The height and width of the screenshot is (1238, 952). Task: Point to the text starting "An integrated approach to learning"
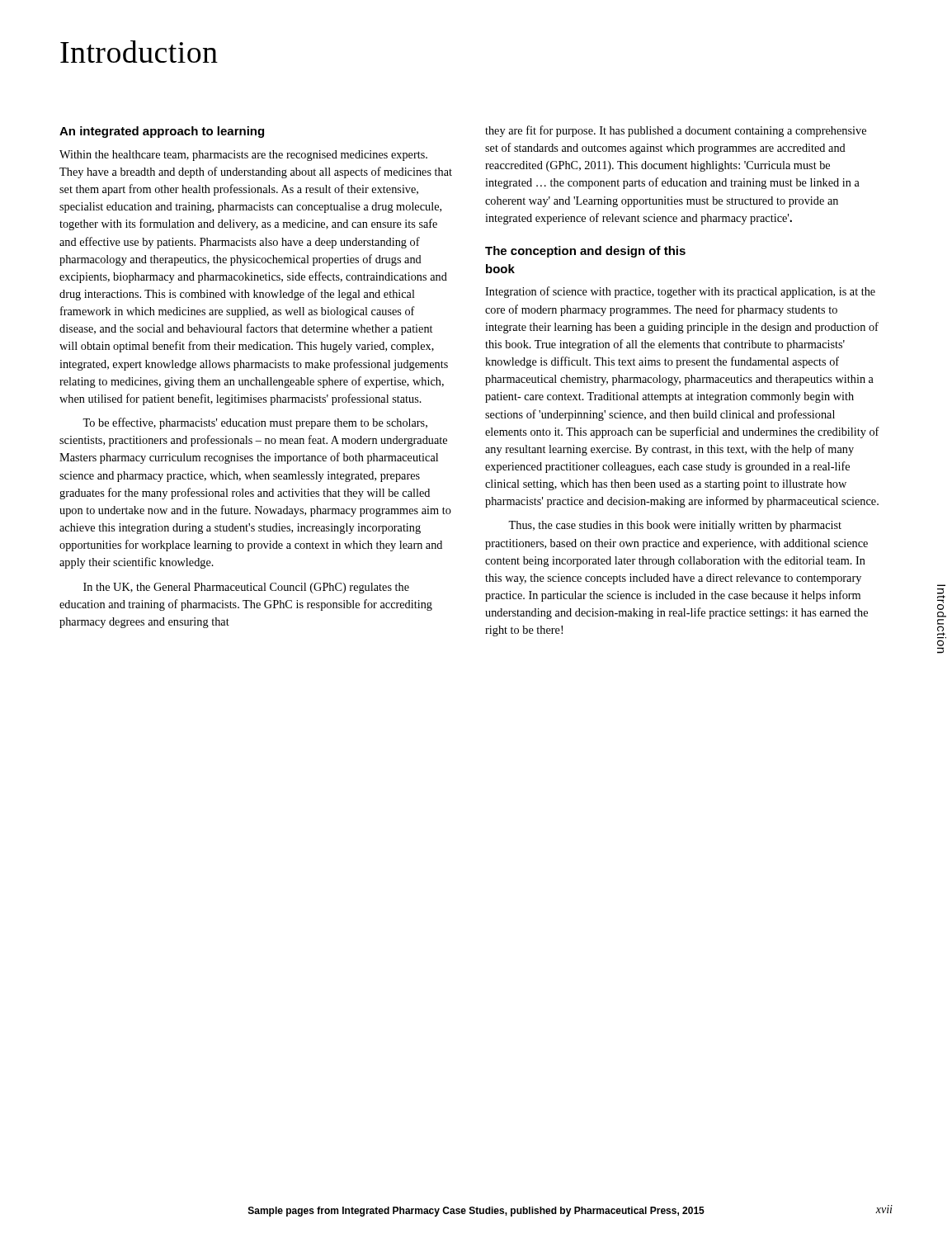[x=162, y=131]
